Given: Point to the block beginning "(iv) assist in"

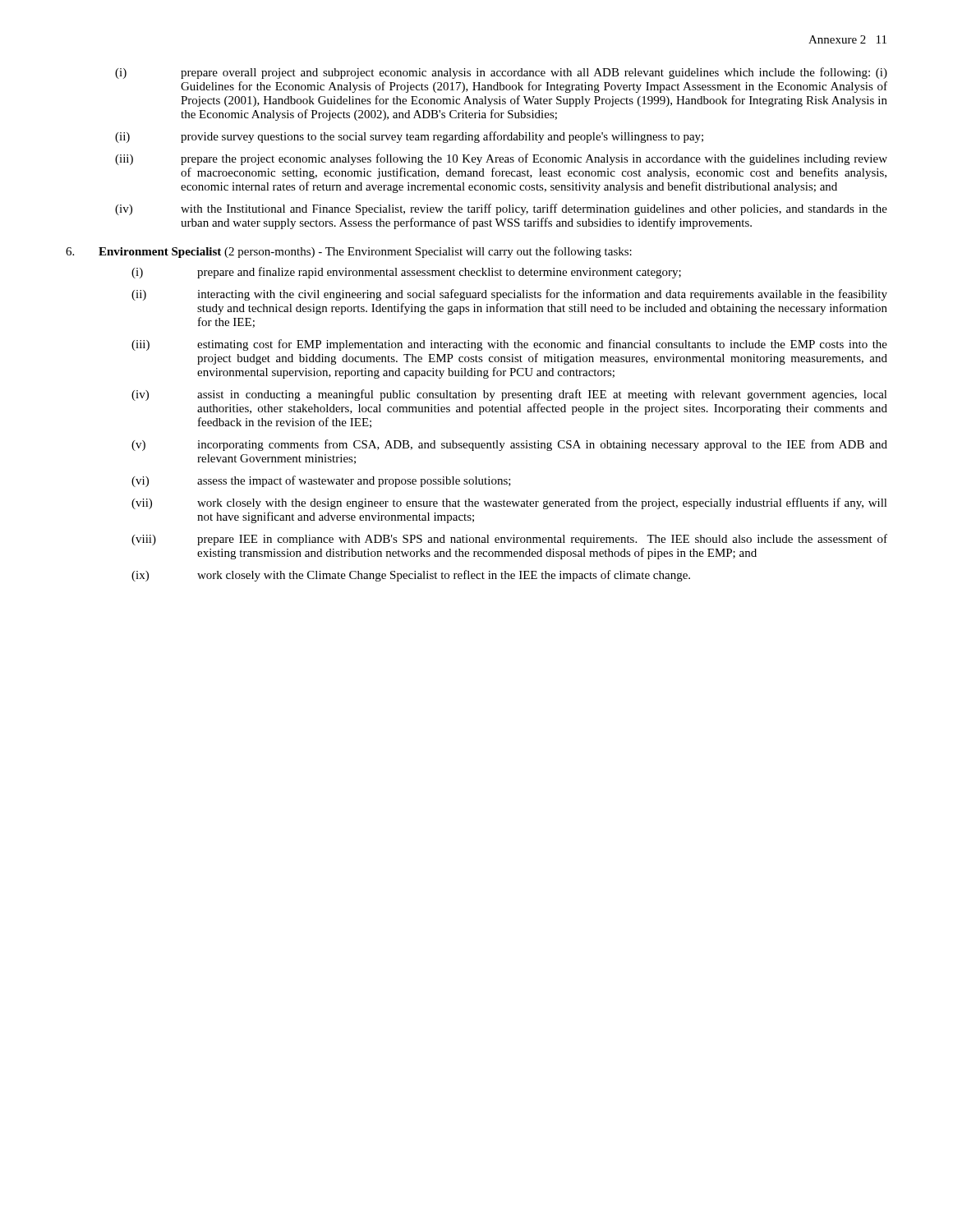Looking at the screenshot, I should [476, 409].
